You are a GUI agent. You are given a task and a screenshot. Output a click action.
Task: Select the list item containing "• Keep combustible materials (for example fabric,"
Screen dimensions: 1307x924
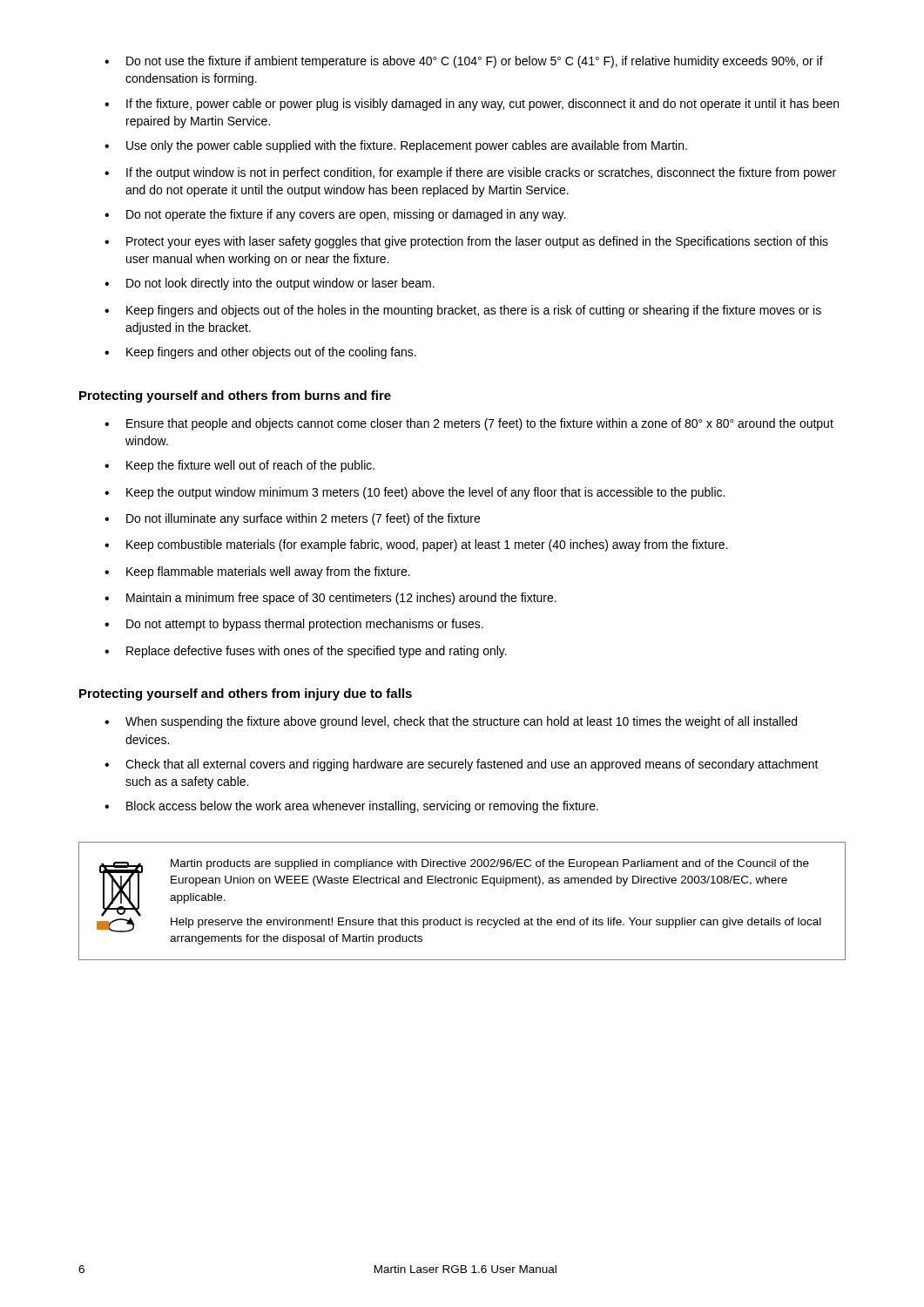[x=475, y=546]
